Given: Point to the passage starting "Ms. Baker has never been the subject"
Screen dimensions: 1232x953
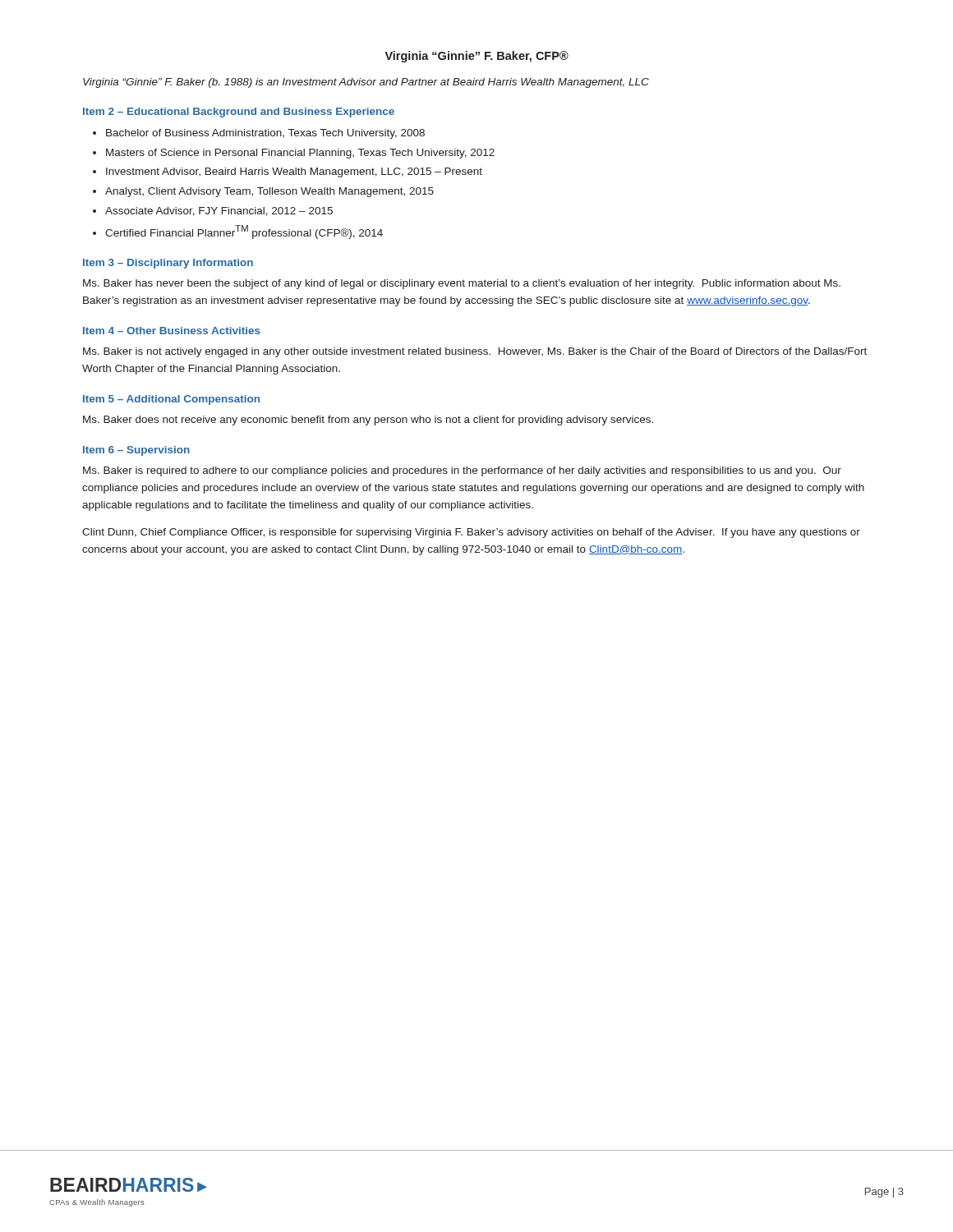Looking at the screenshot, I should (462, 292).
